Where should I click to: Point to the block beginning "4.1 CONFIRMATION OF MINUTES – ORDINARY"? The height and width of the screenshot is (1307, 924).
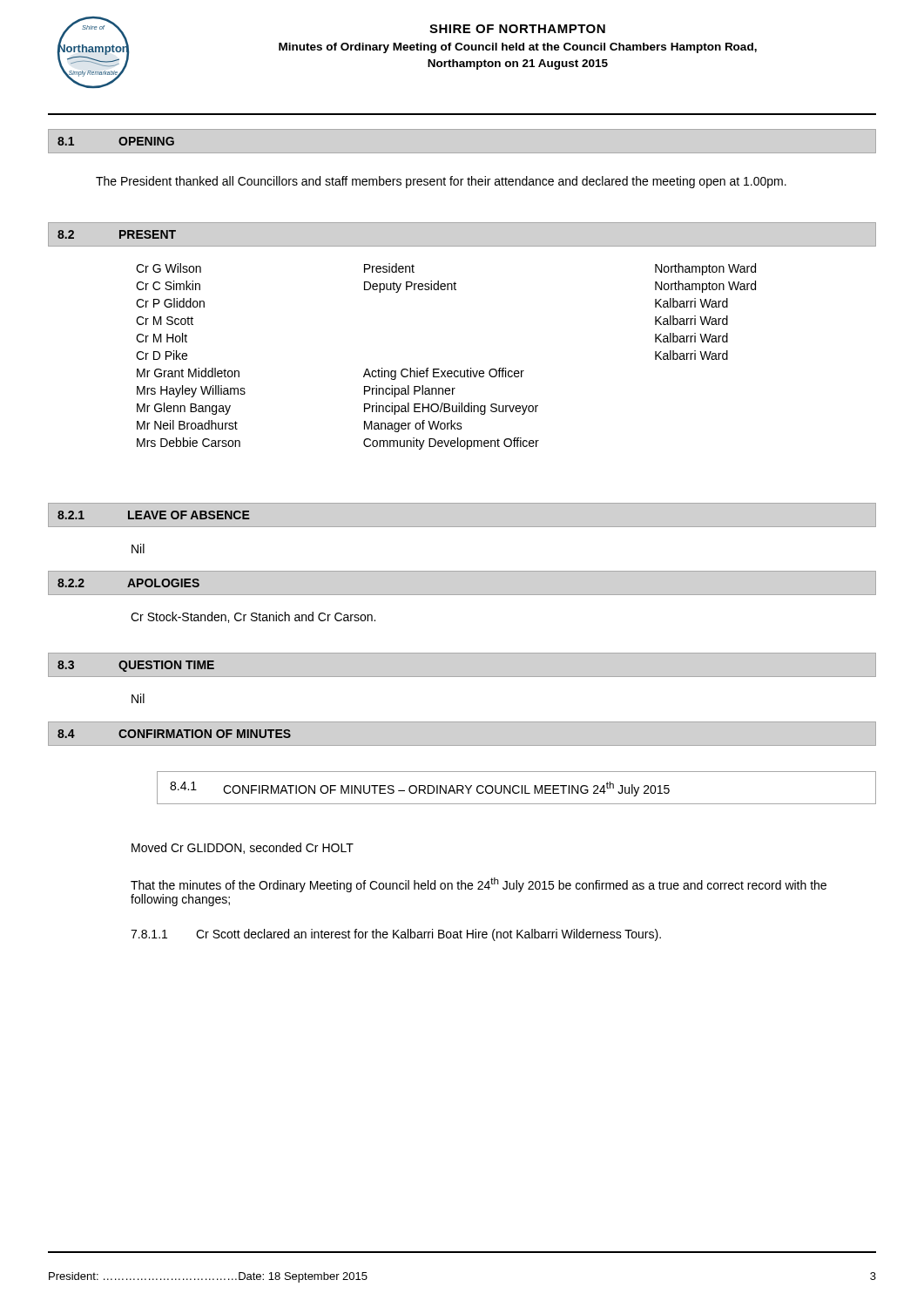click(503, 788)
